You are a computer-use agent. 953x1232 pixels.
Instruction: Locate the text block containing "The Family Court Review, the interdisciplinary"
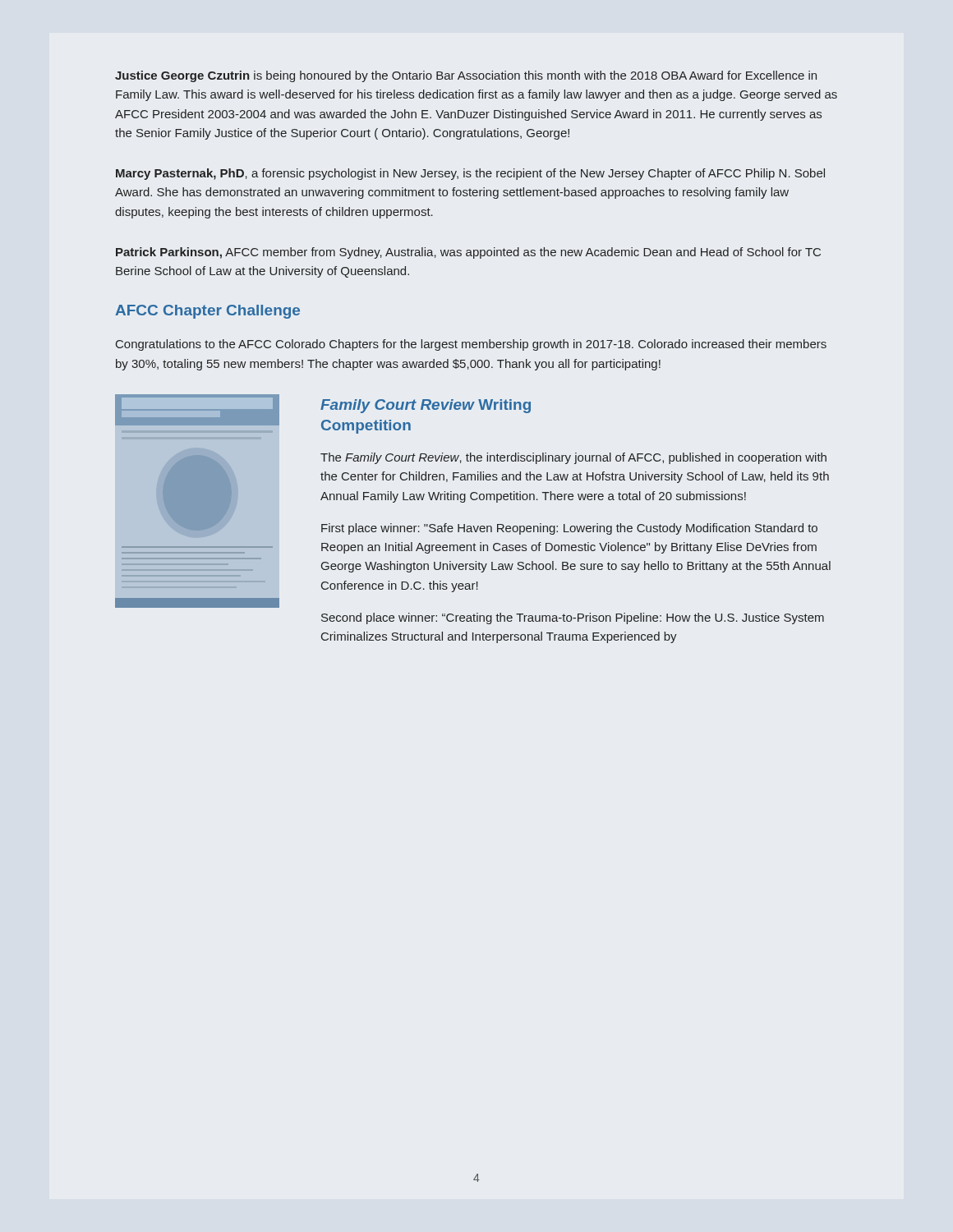[575, 476]
